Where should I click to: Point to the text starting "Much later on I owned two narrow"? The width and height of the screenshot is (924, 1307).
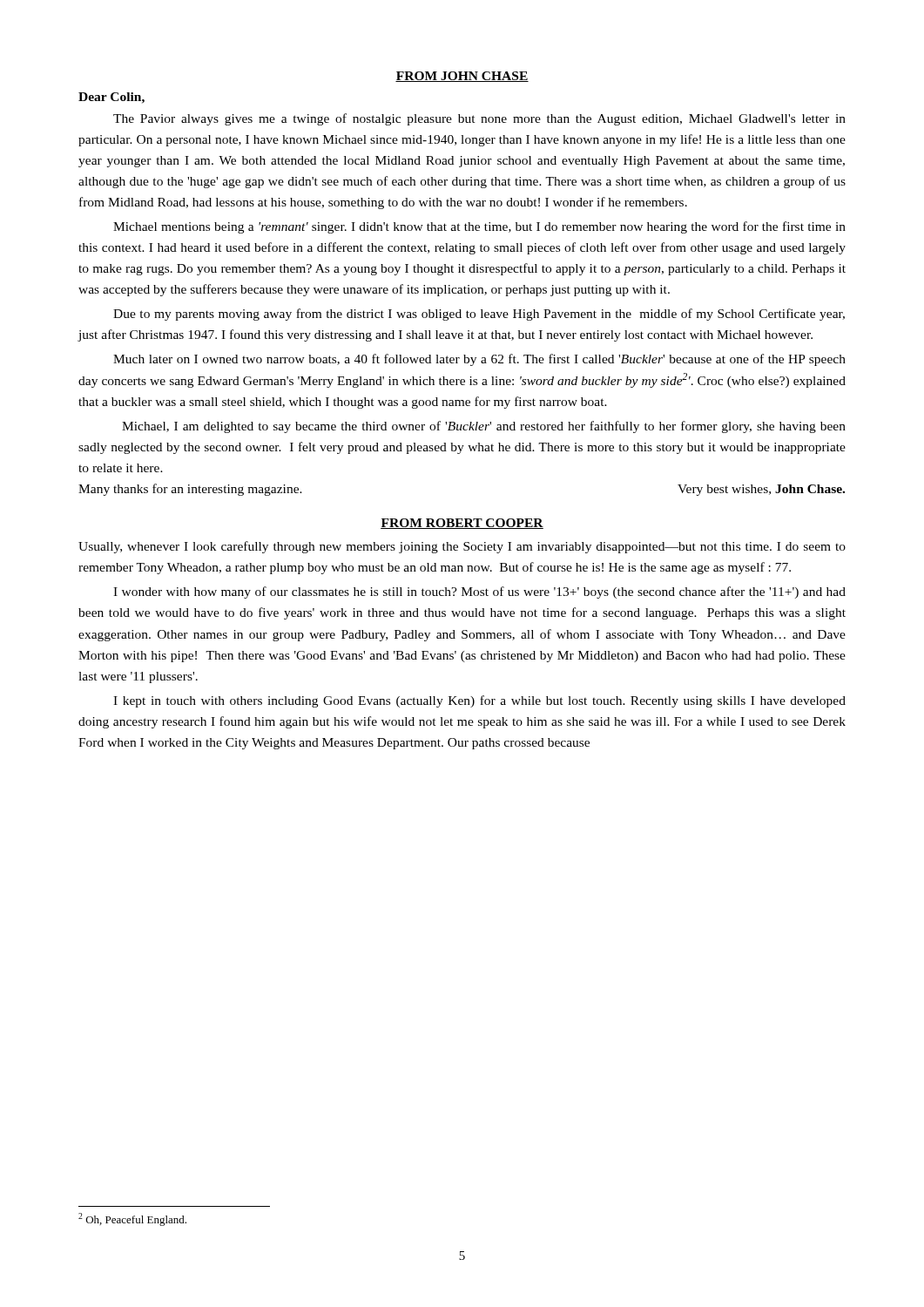462,380
